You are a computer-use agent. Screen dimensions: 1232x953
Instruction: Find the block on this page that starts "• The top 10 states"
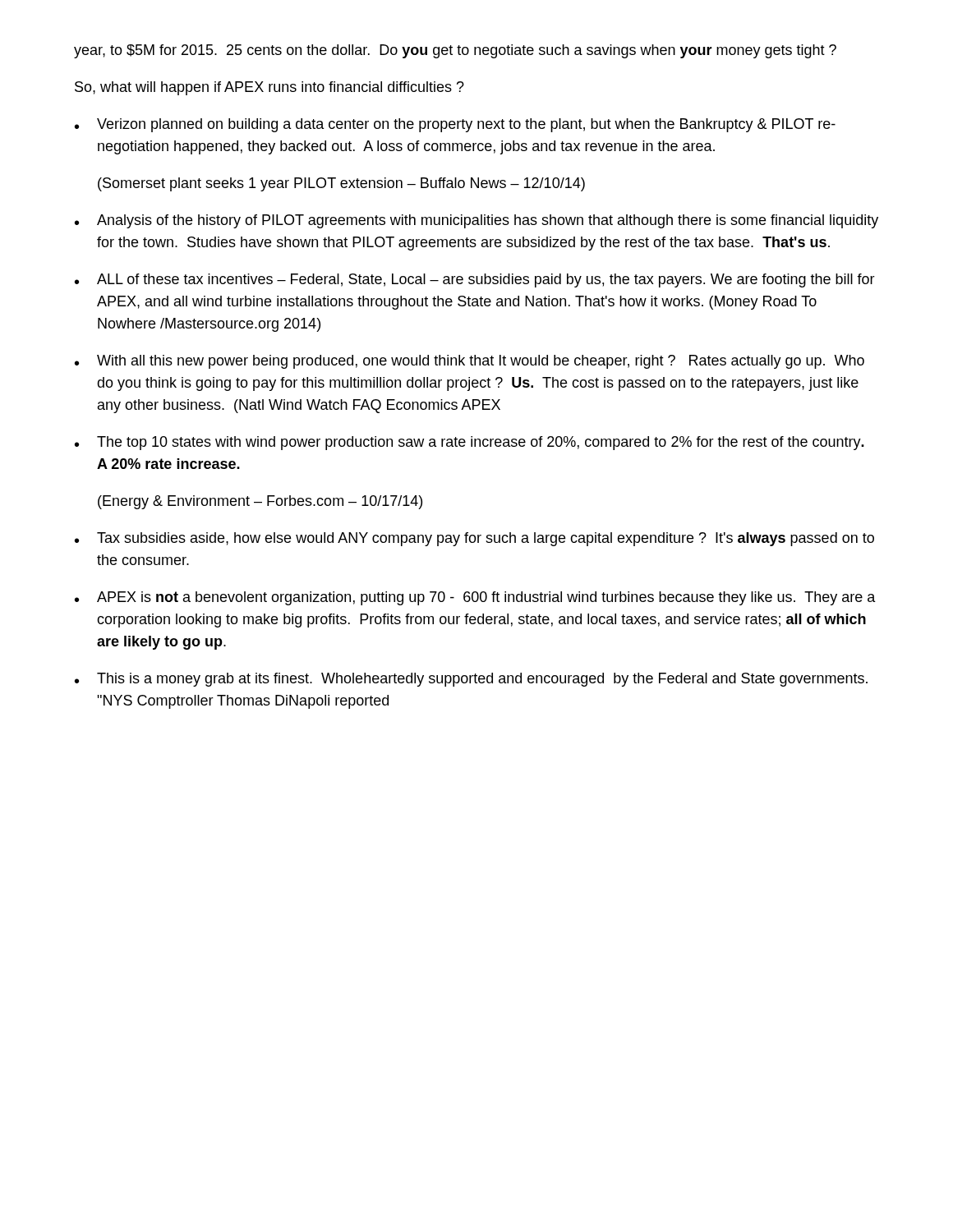[x=476, y=453]
